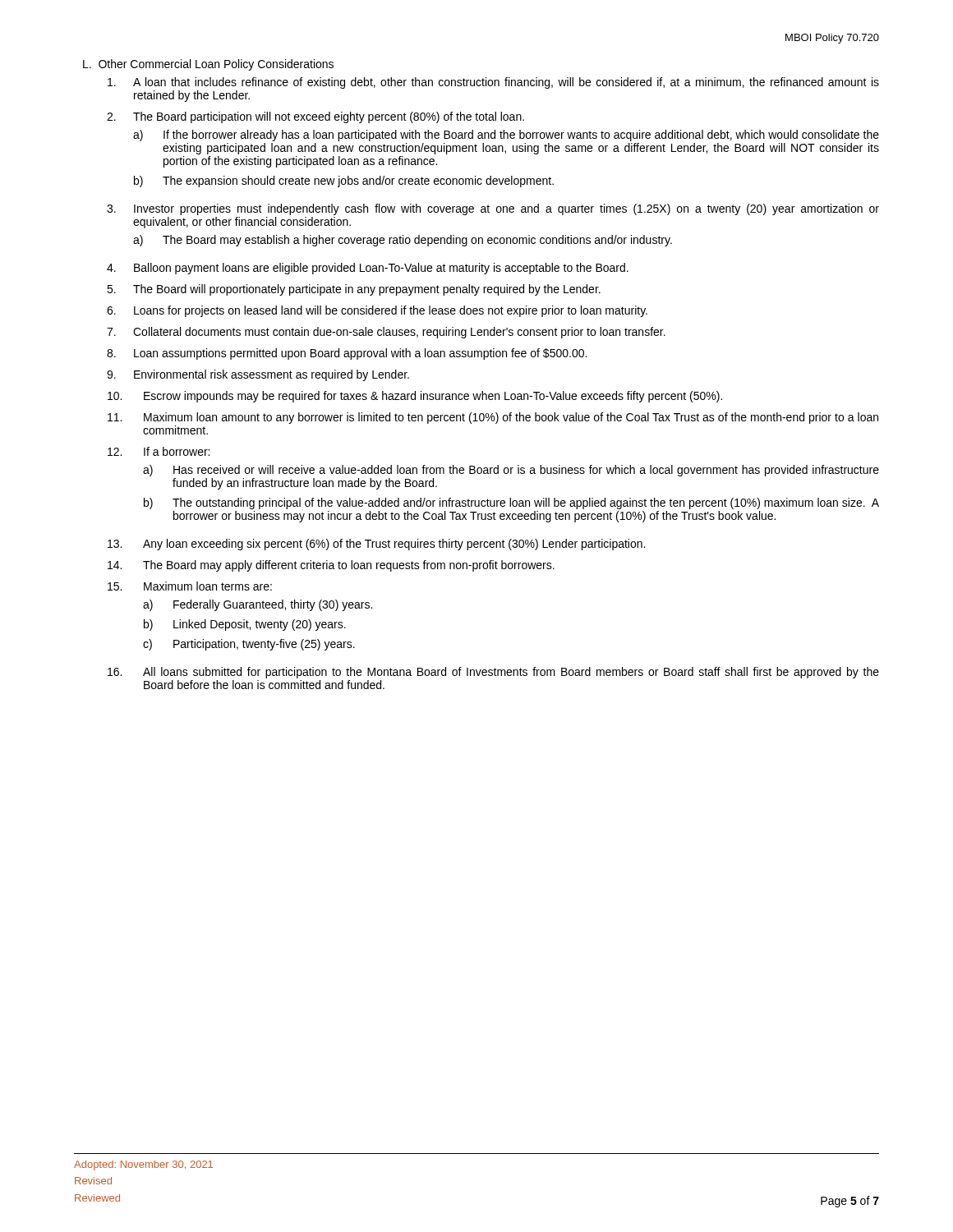This screenshot has height=1232, width=953.
Task: Find the block on this page that starts "b) The outstanding"
Action: (511, 509)
